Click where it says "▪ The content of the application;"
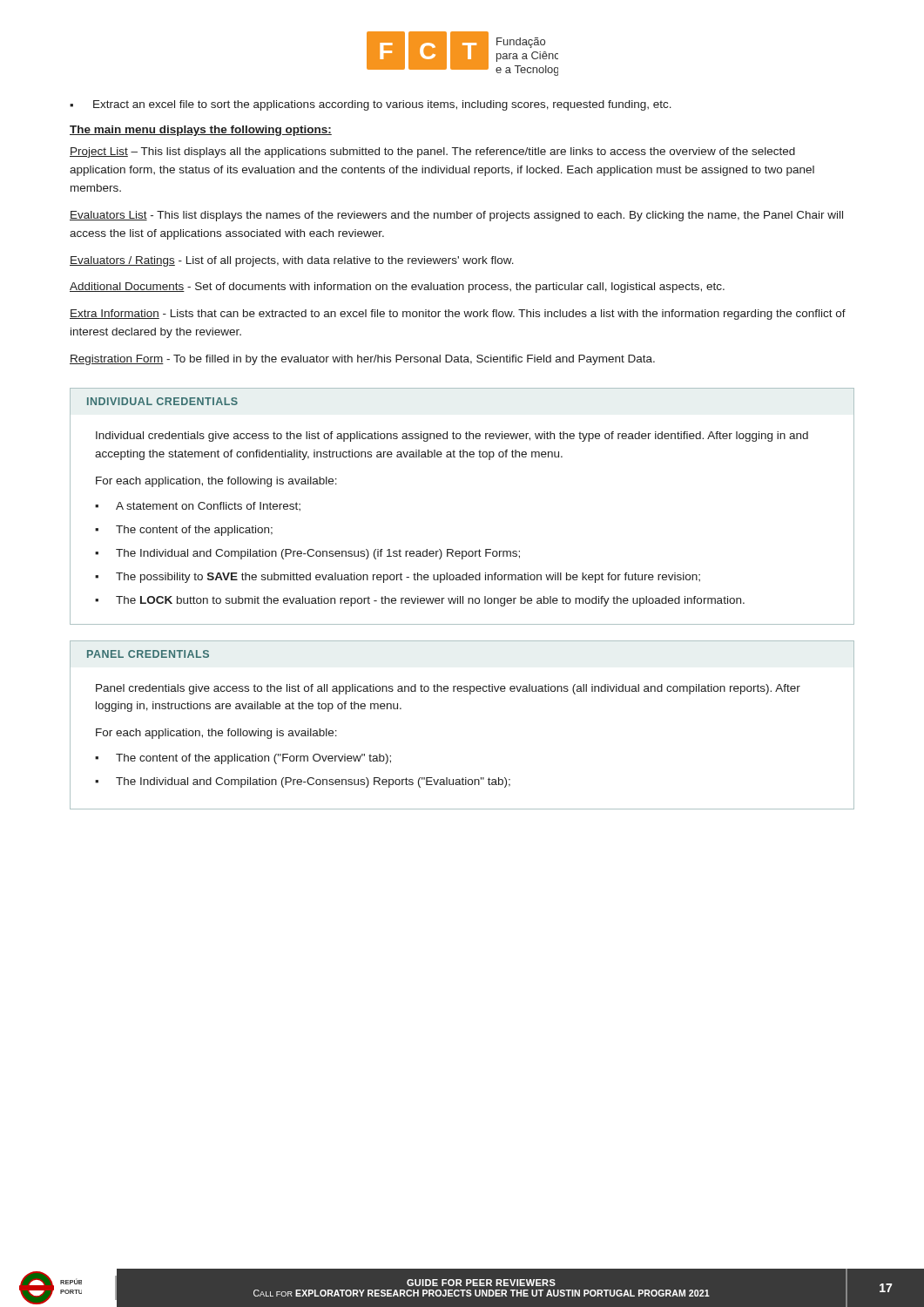The image size is (924, 1307). [184, 531]
